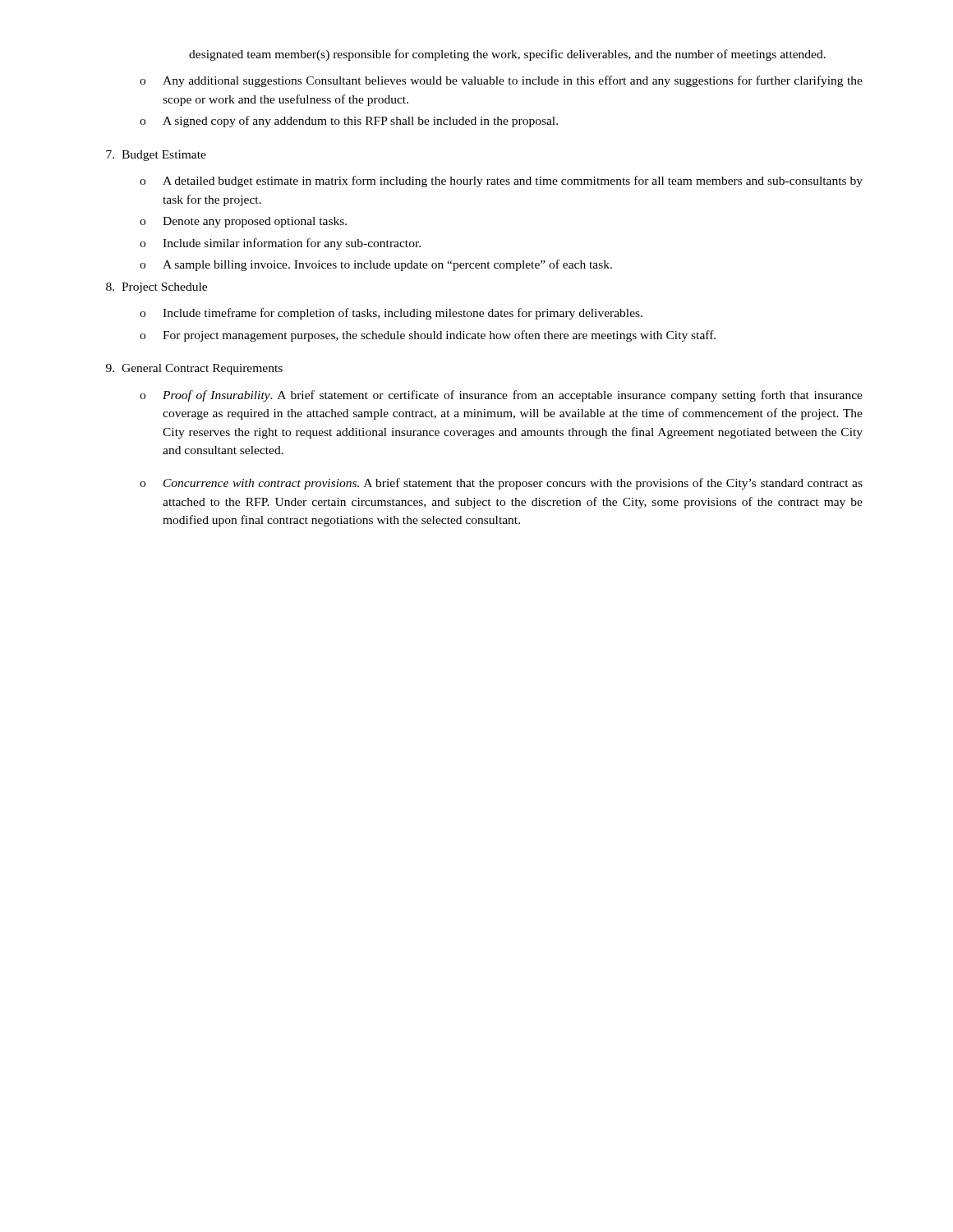This screenshot has width=953, height=1232.
Task: Click on the block starting "o Include timeframe for completion of tasks,"
Action: 501,313
